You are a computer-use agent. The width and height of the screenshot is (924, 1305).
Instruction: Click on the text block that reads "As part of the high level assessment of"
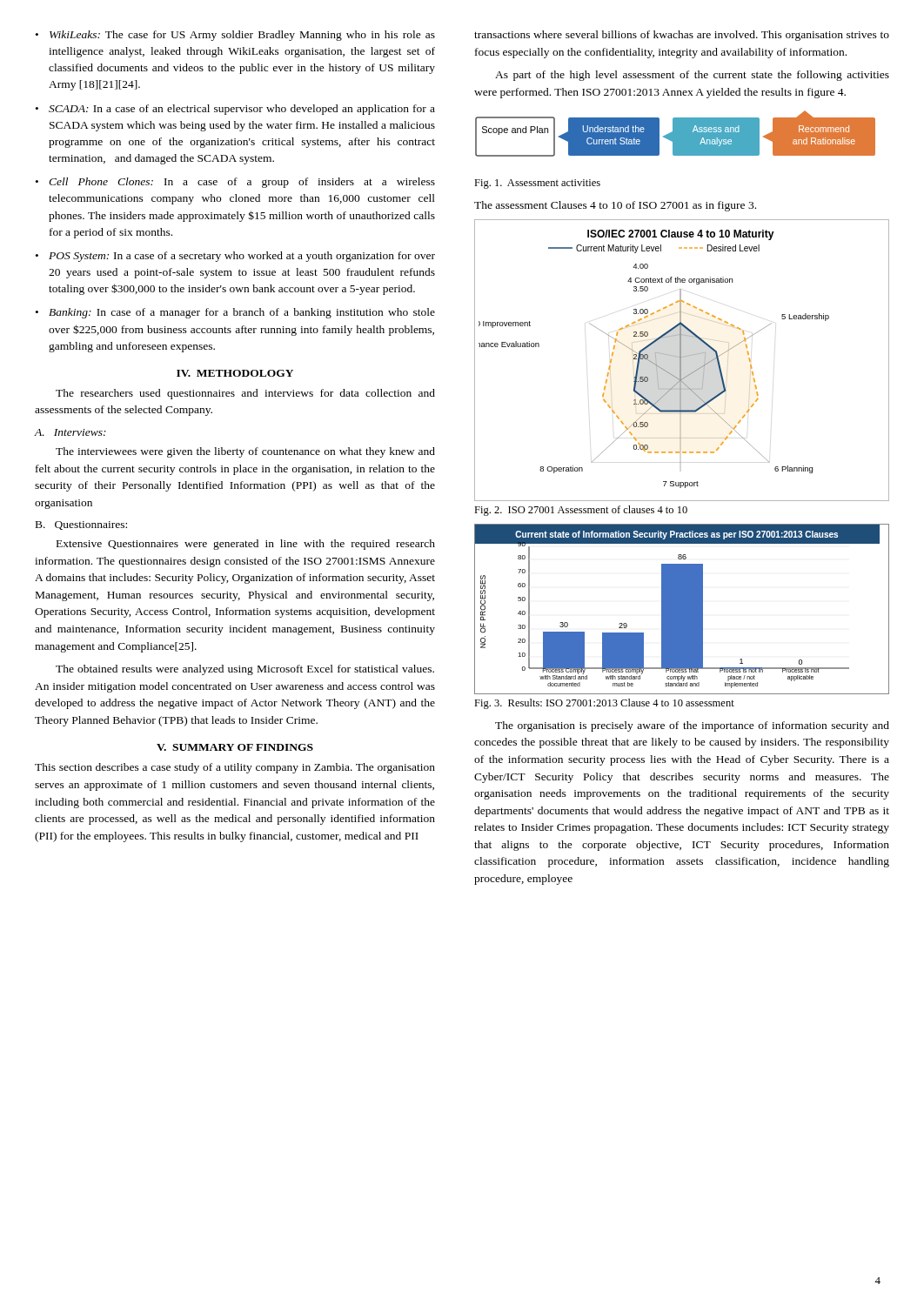pyautogui.click(x=682, y=83)
